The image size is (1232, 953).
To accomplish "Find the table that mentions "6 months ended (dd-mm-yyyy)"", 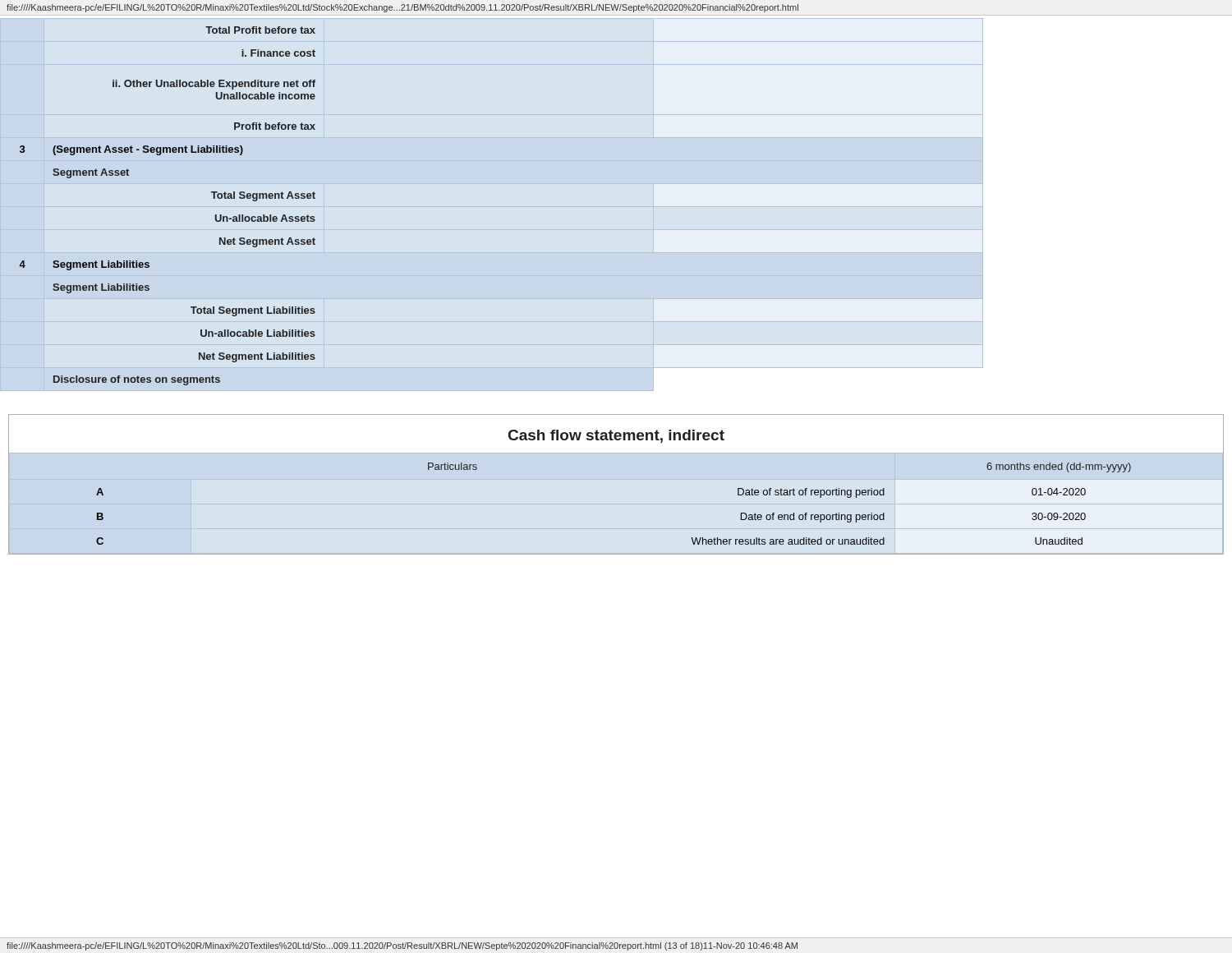I will point(616,503).
